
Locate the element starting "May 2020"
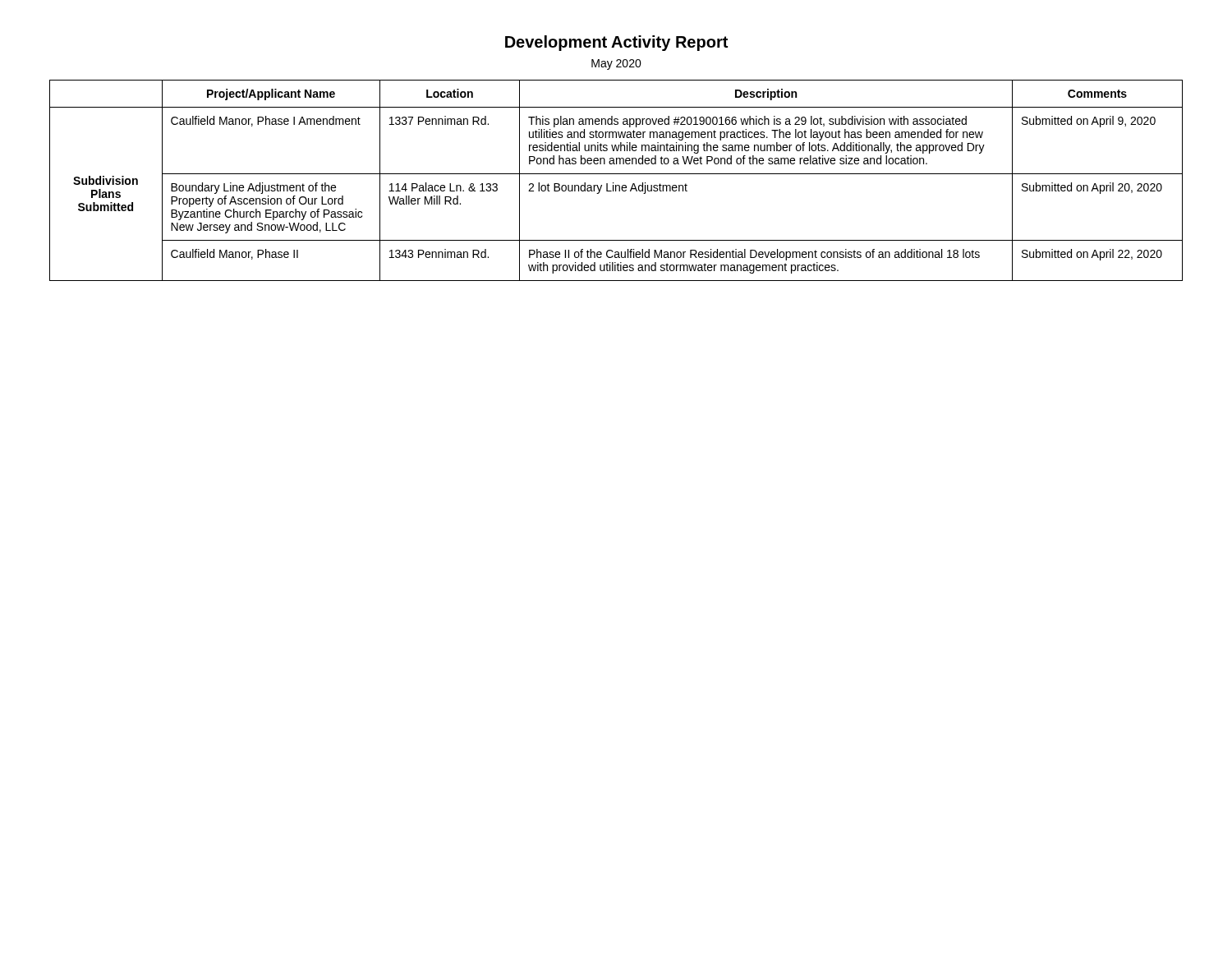(x=616, y=63)
